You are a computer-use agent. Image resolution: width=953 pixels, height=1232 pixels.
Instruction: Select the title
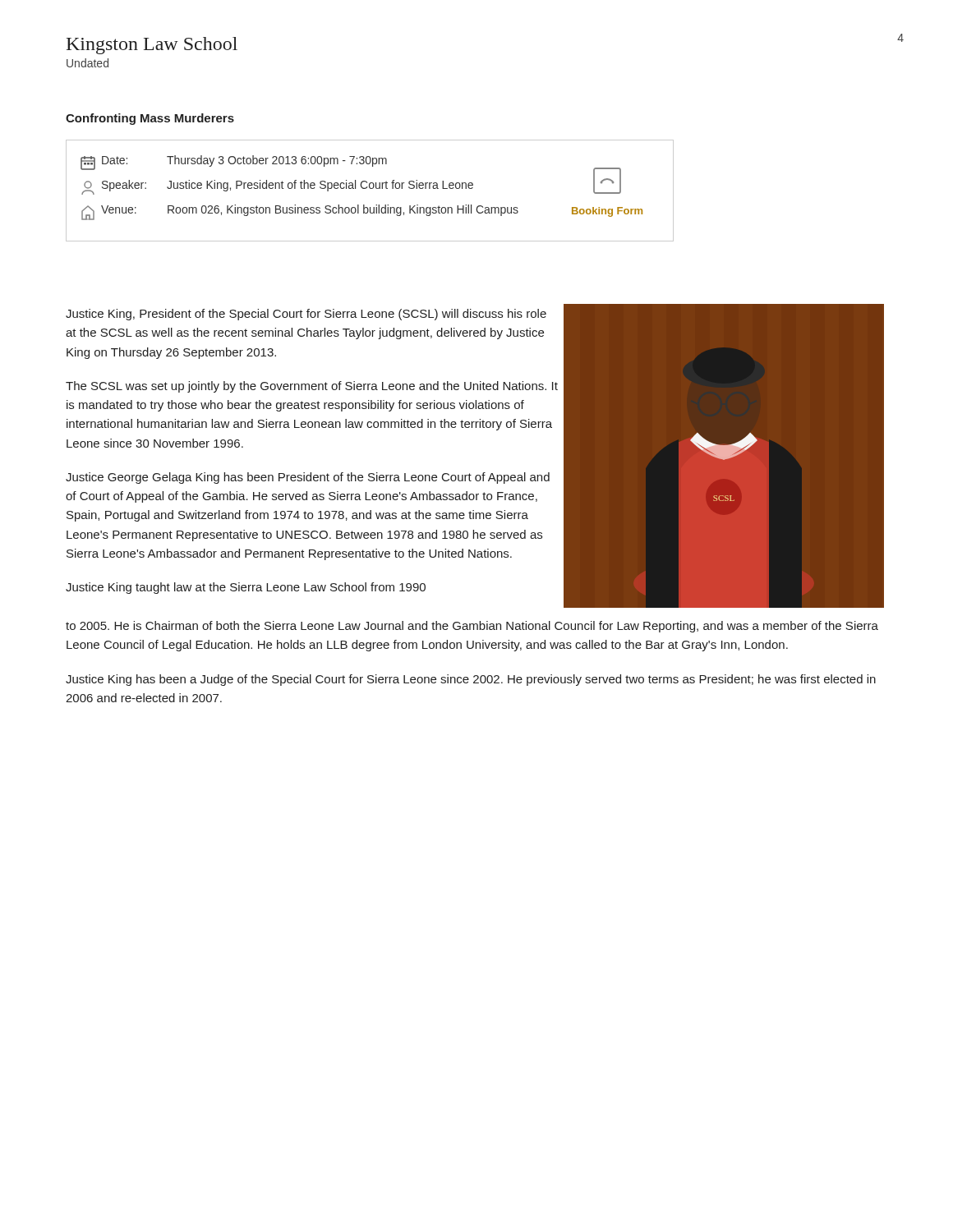tap(152, 51)
